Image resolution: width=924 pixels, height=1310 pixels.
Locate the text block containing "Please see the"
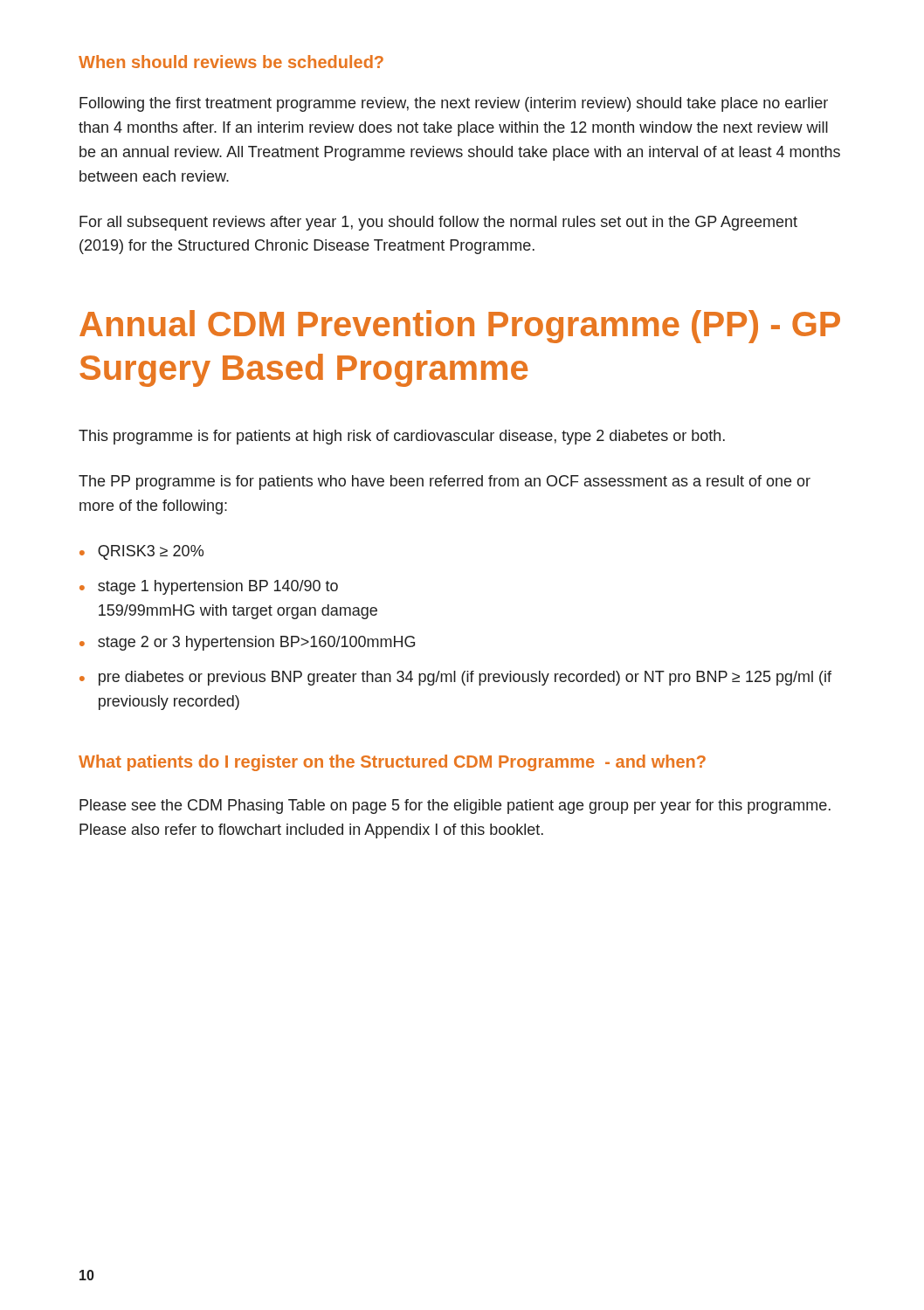click(x=462, y=818)
